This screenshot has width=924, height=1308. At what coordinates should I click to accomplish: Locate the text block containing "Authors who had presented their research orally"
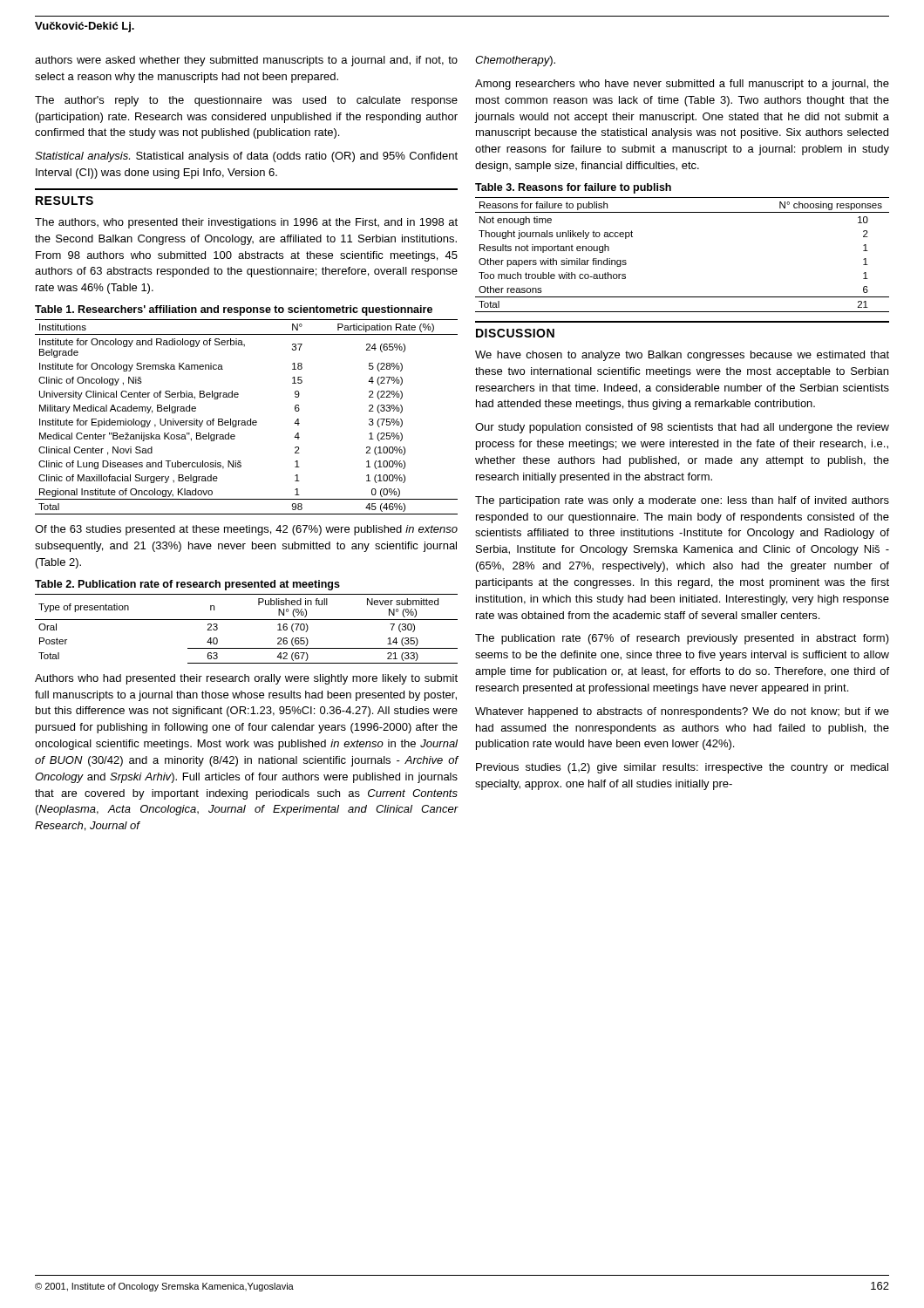pos(246,752)
